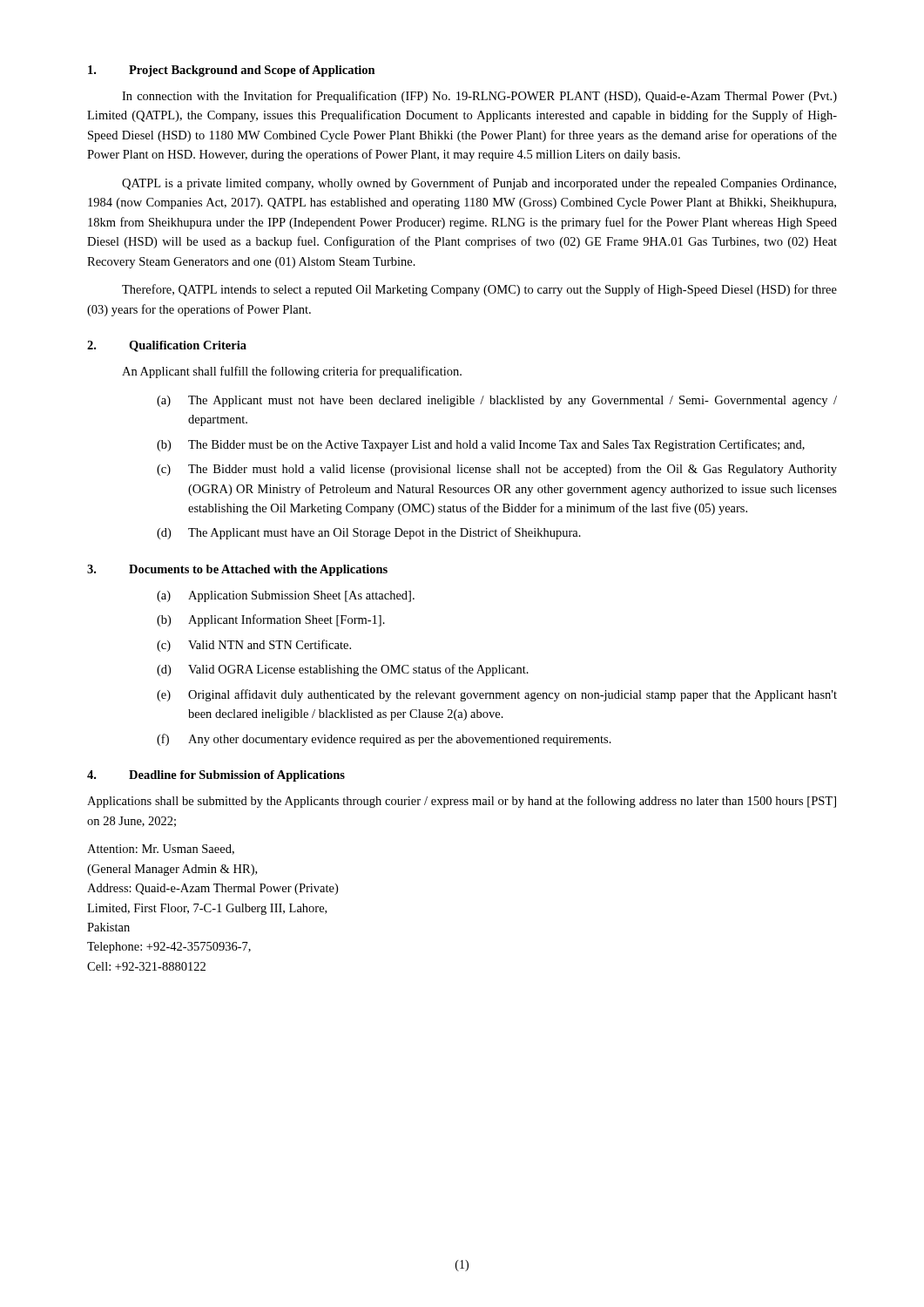Click on the text block containing "QATPL is a"
The image size is (924, 1307).
click(462, 222)
